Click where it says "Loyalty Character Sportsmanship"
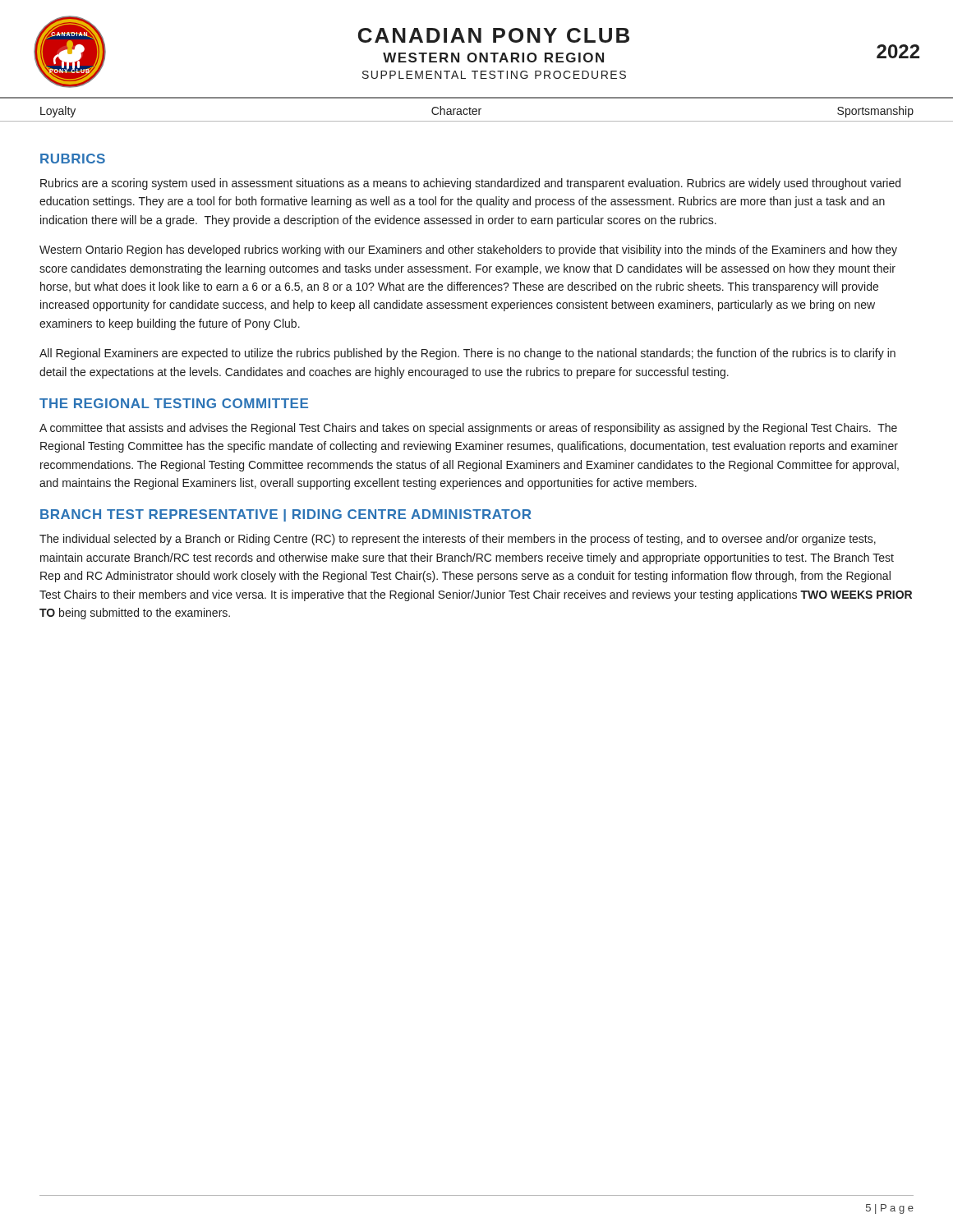Image resolution: width=953 pixels, height=1232 pixels. 476,111
